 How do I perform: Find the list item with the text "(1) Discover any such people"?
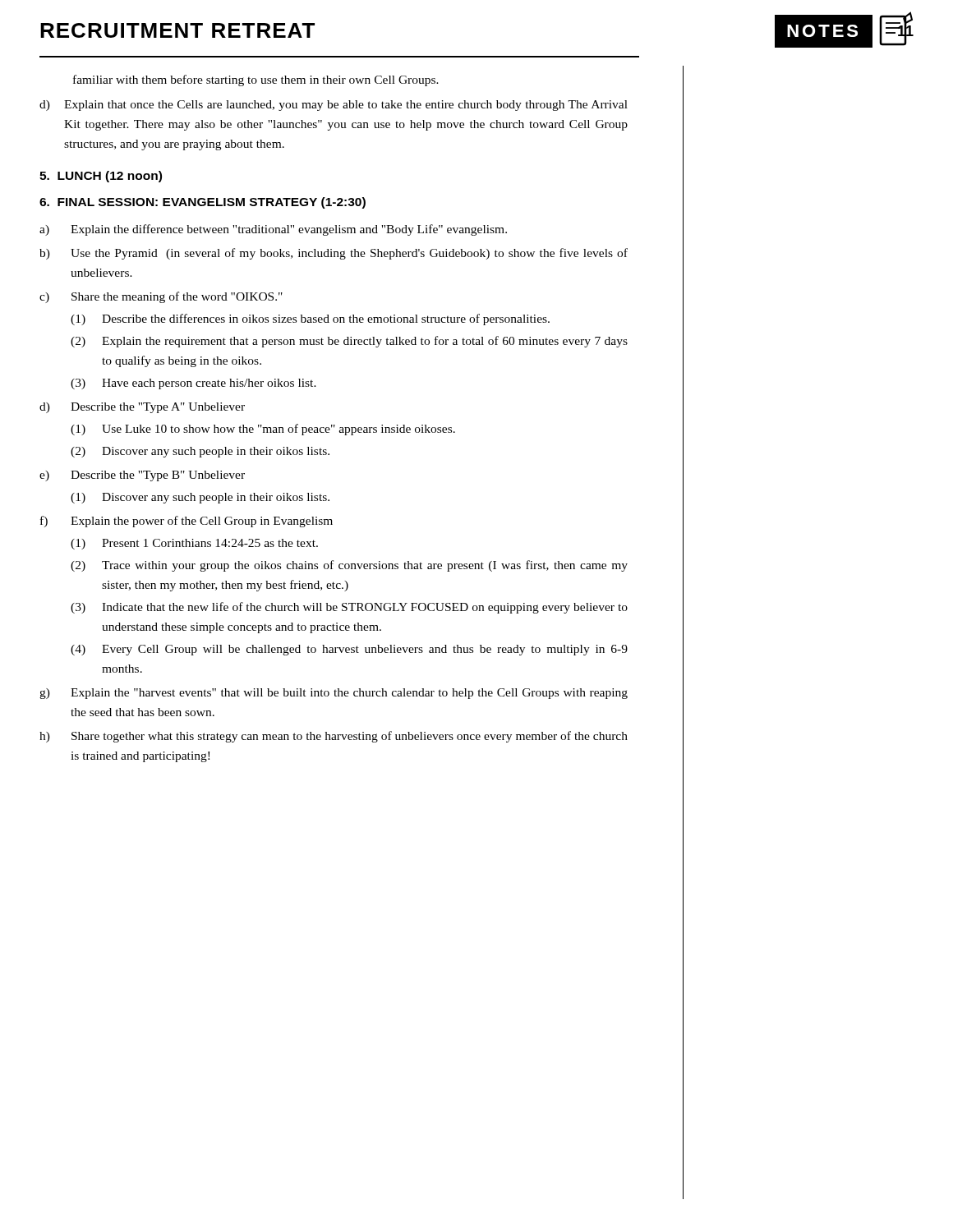point(200,498)
